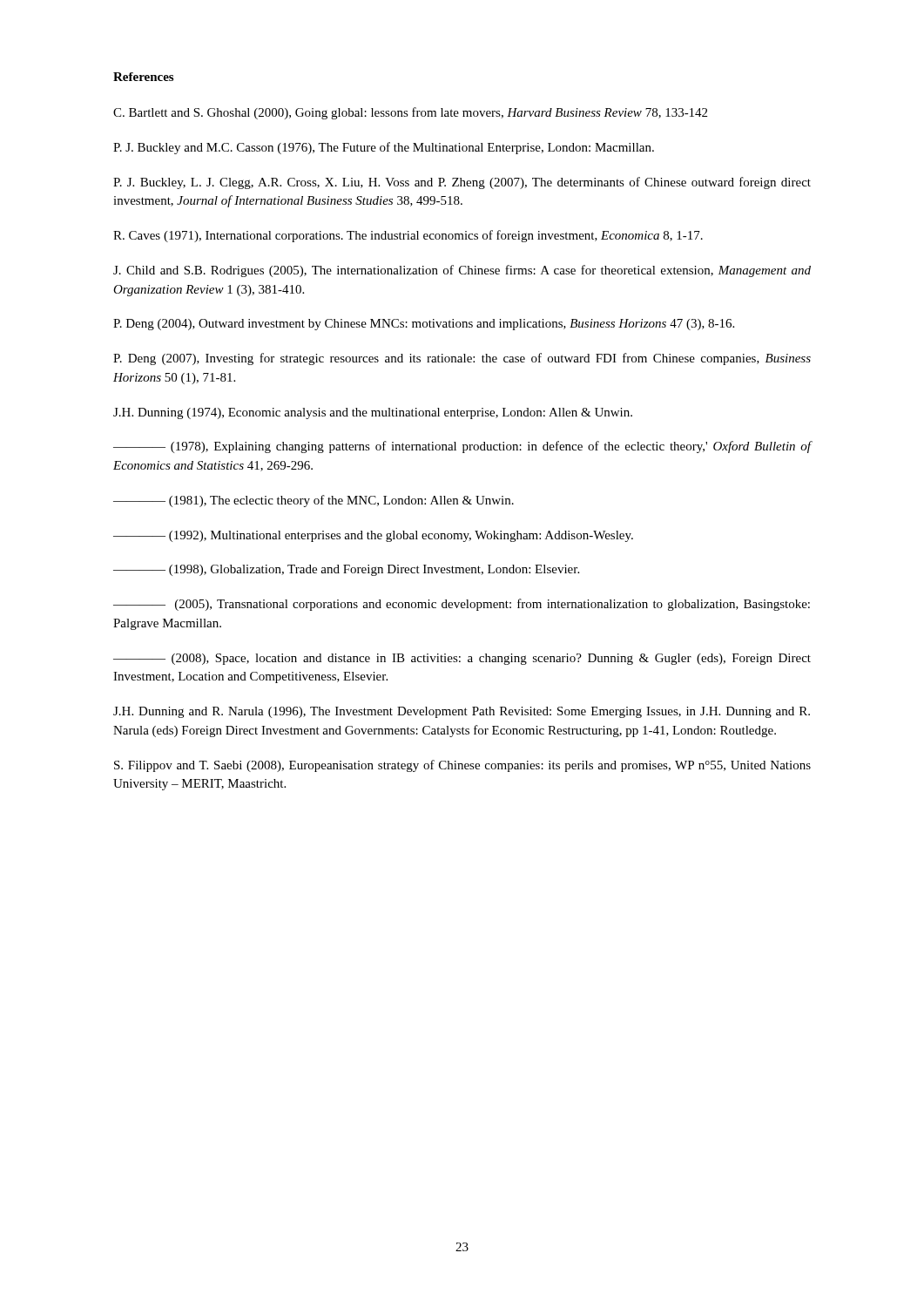
Task: Find the text block containing "———— (1992), Multinational enterprises"
Action: click(x=373, y=535)
